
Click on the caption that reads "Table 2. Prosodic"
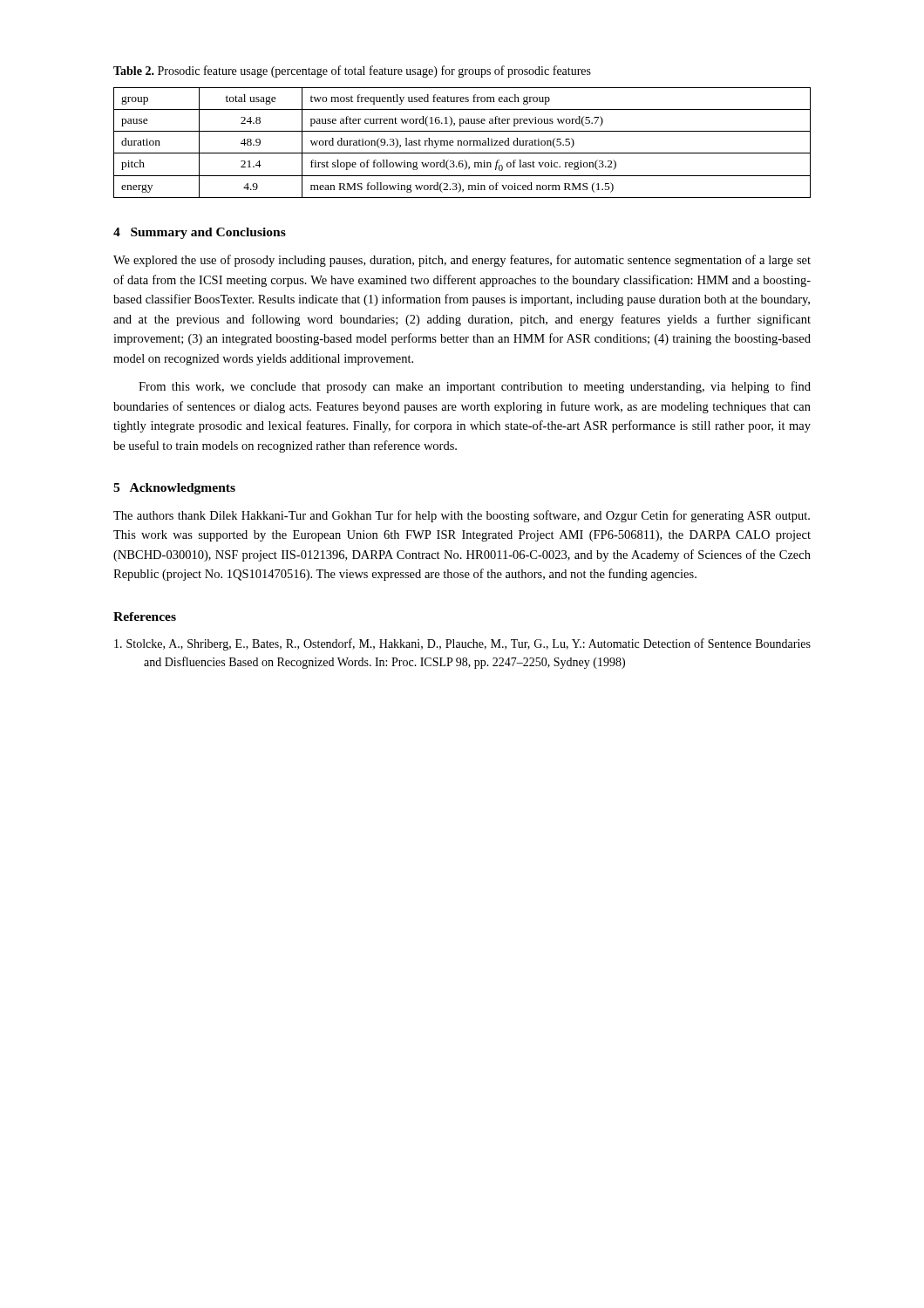[352, 71]
